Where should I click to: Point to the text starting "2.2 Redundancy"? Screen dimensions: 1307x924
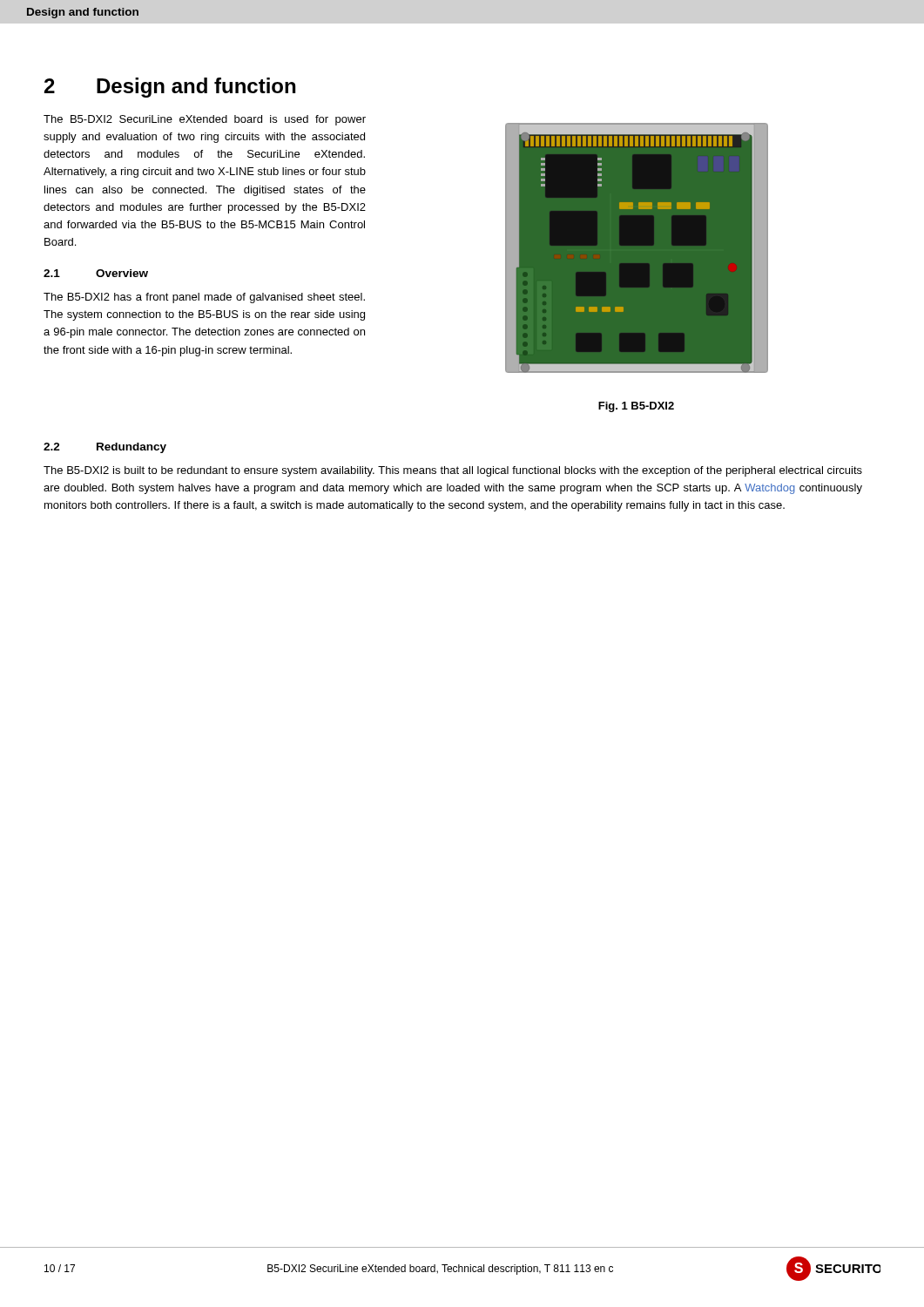tap(105, 447)
